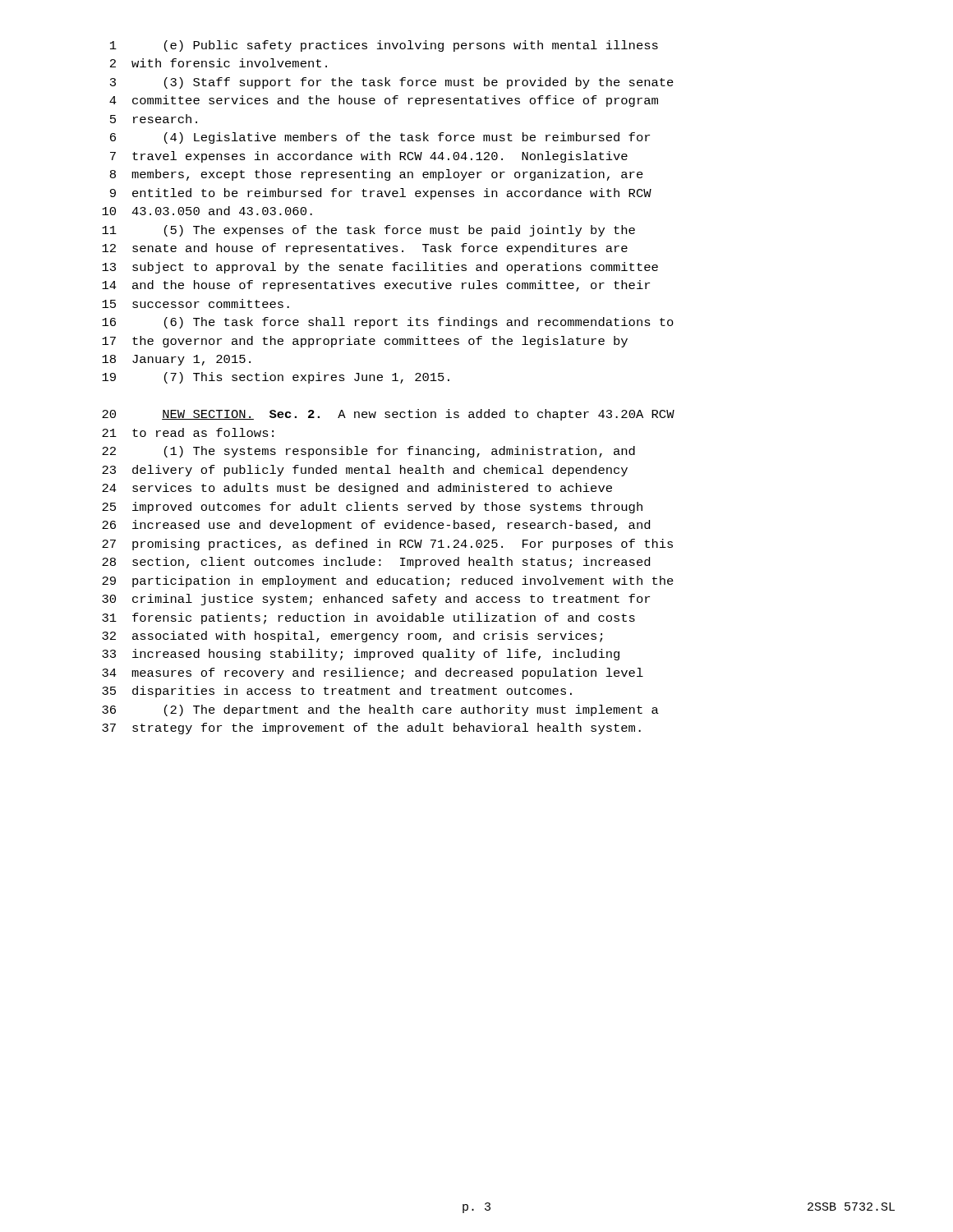Locate the block of text that opens with "32 associated with"

485,637
